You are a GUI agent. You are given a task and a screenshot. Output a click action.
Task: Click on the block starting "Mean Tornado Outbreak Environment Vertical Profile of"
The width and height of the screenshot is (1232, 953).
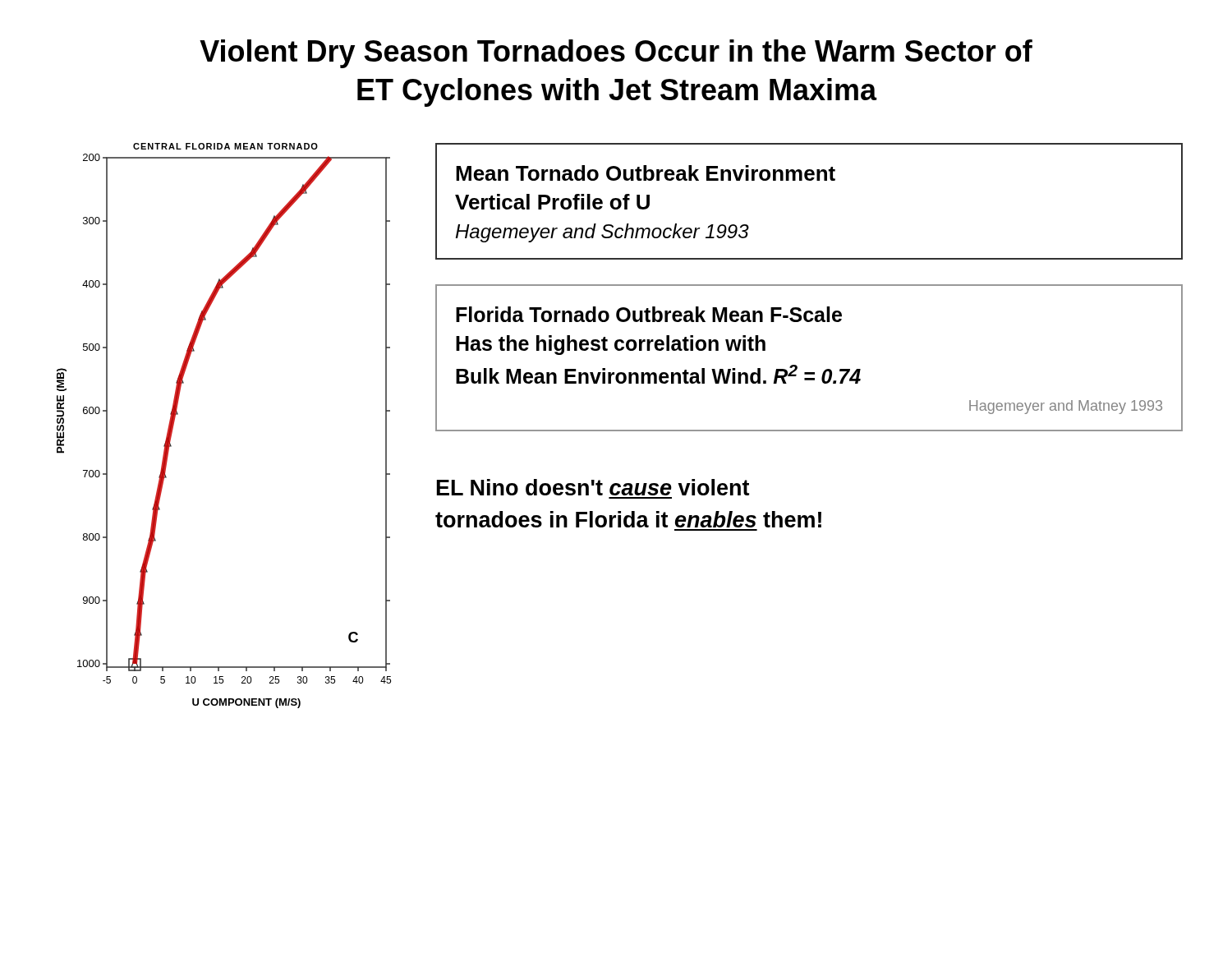pos(646,173)
